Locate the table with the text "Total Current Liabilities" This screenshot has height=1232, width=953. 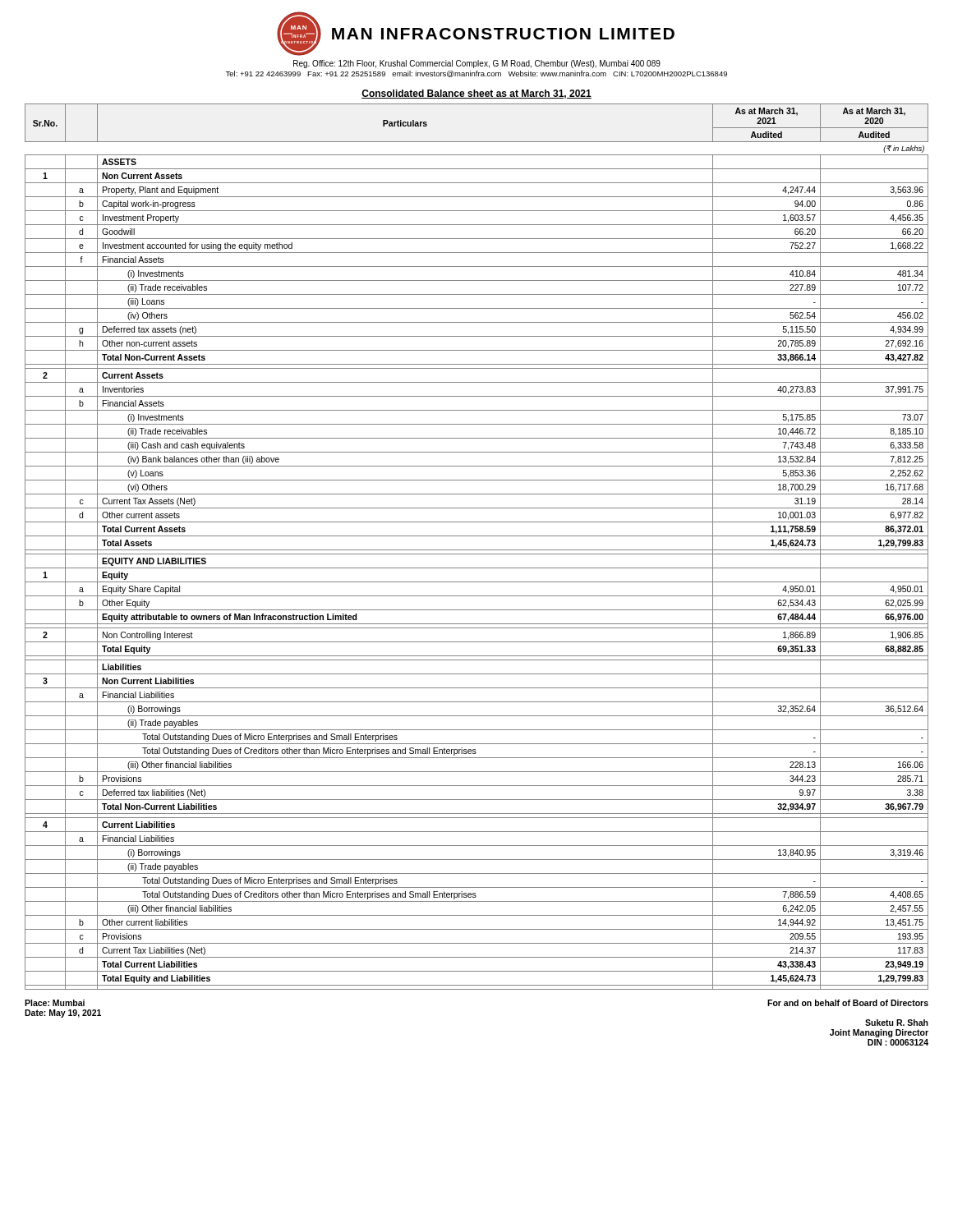[x=476, y=547]
